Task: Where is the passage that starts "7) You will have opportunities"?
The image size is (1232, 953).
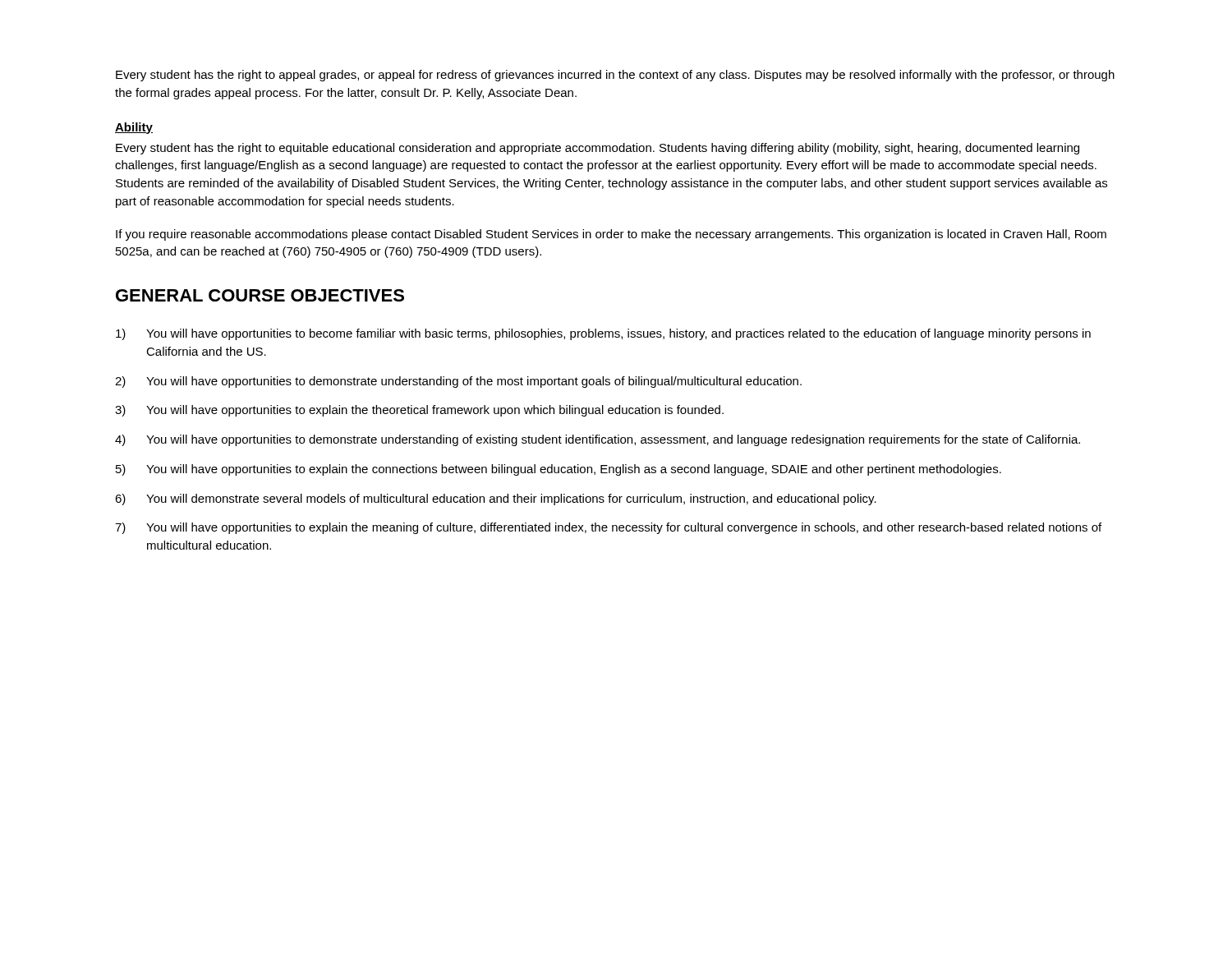Action: (616, 536)
